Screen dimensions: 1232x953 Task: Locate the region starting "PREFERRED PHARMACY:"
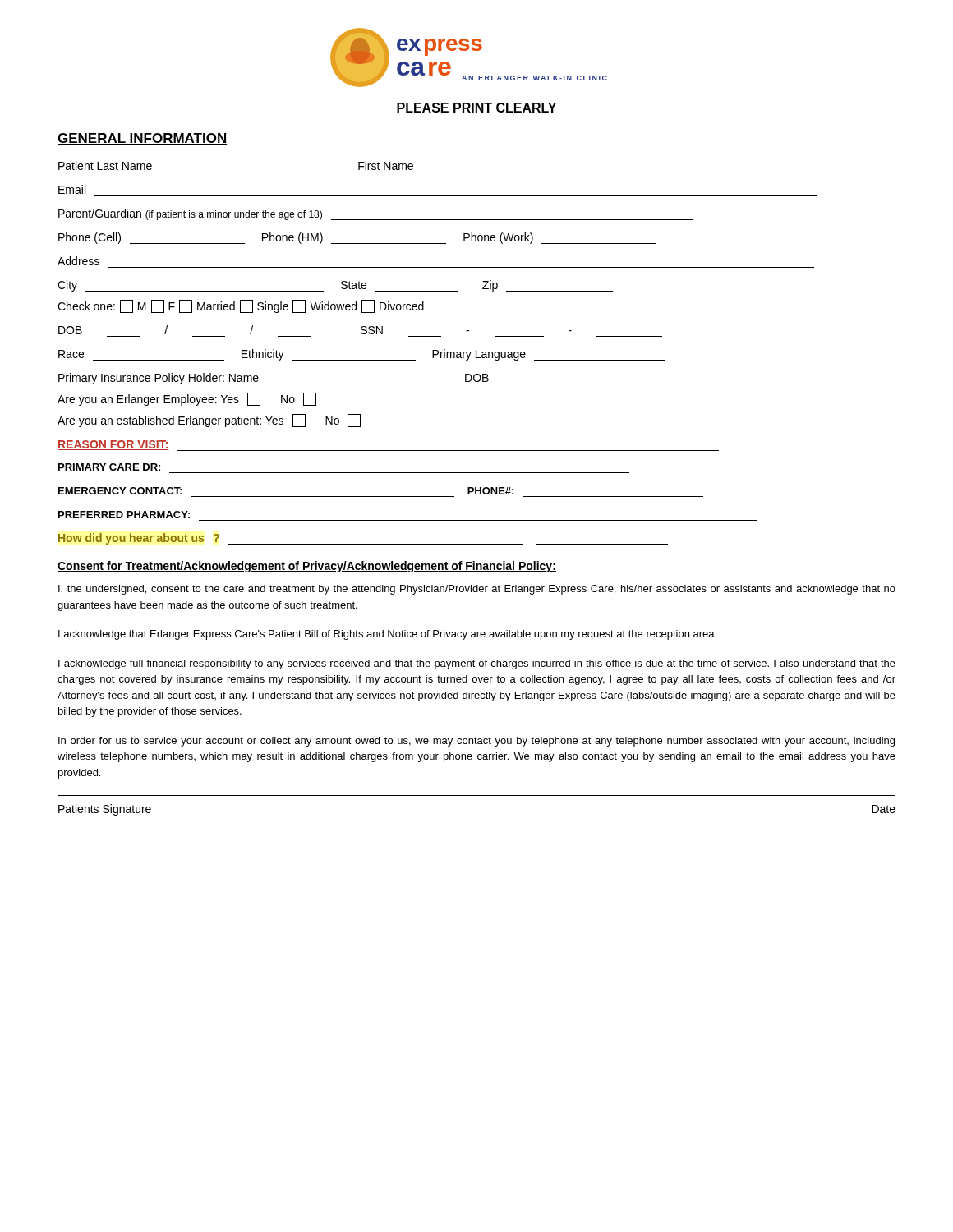[x=408, y=513]
